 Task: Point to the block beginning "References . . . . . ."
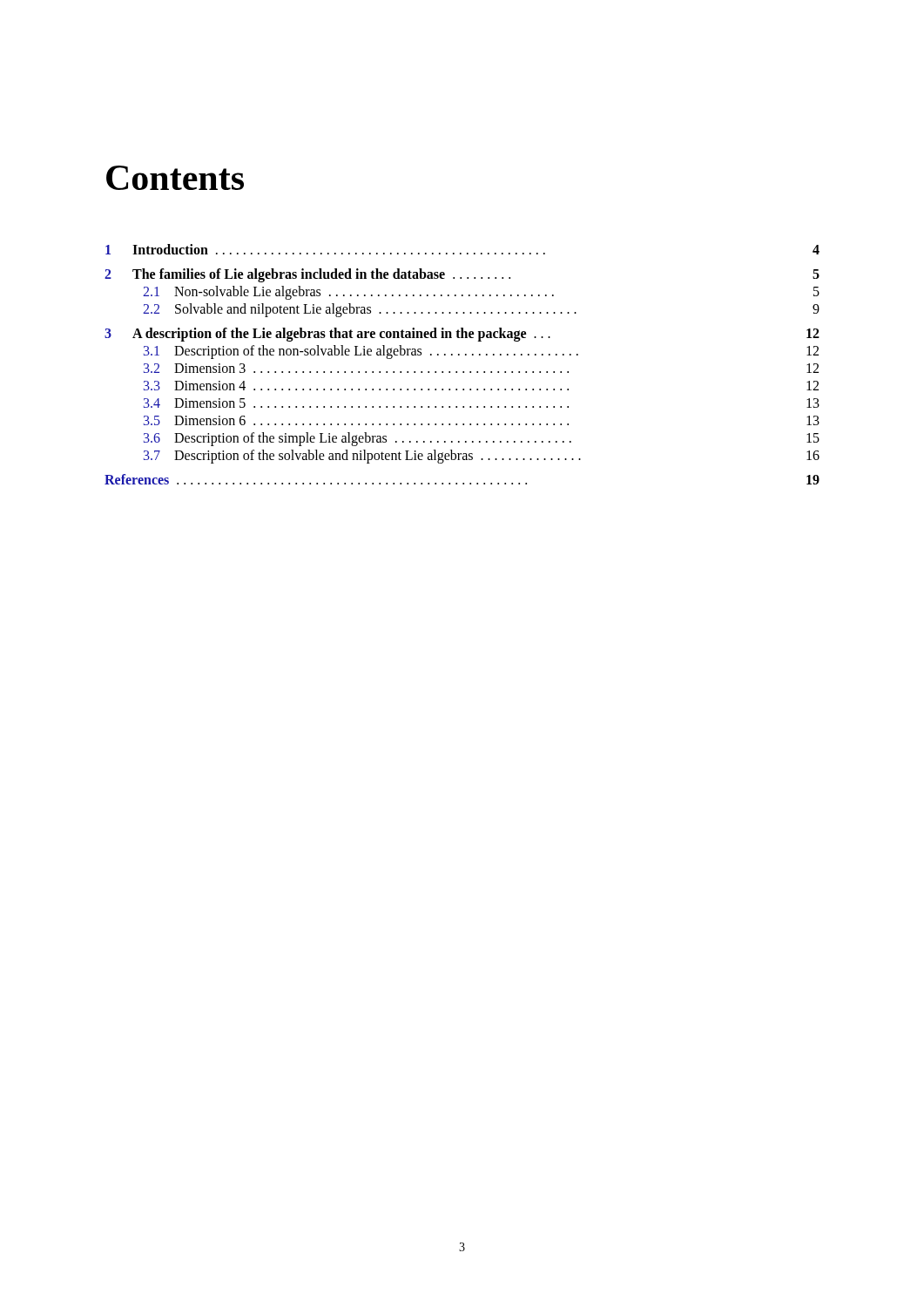pyautogui.click(x=462, y=480)
